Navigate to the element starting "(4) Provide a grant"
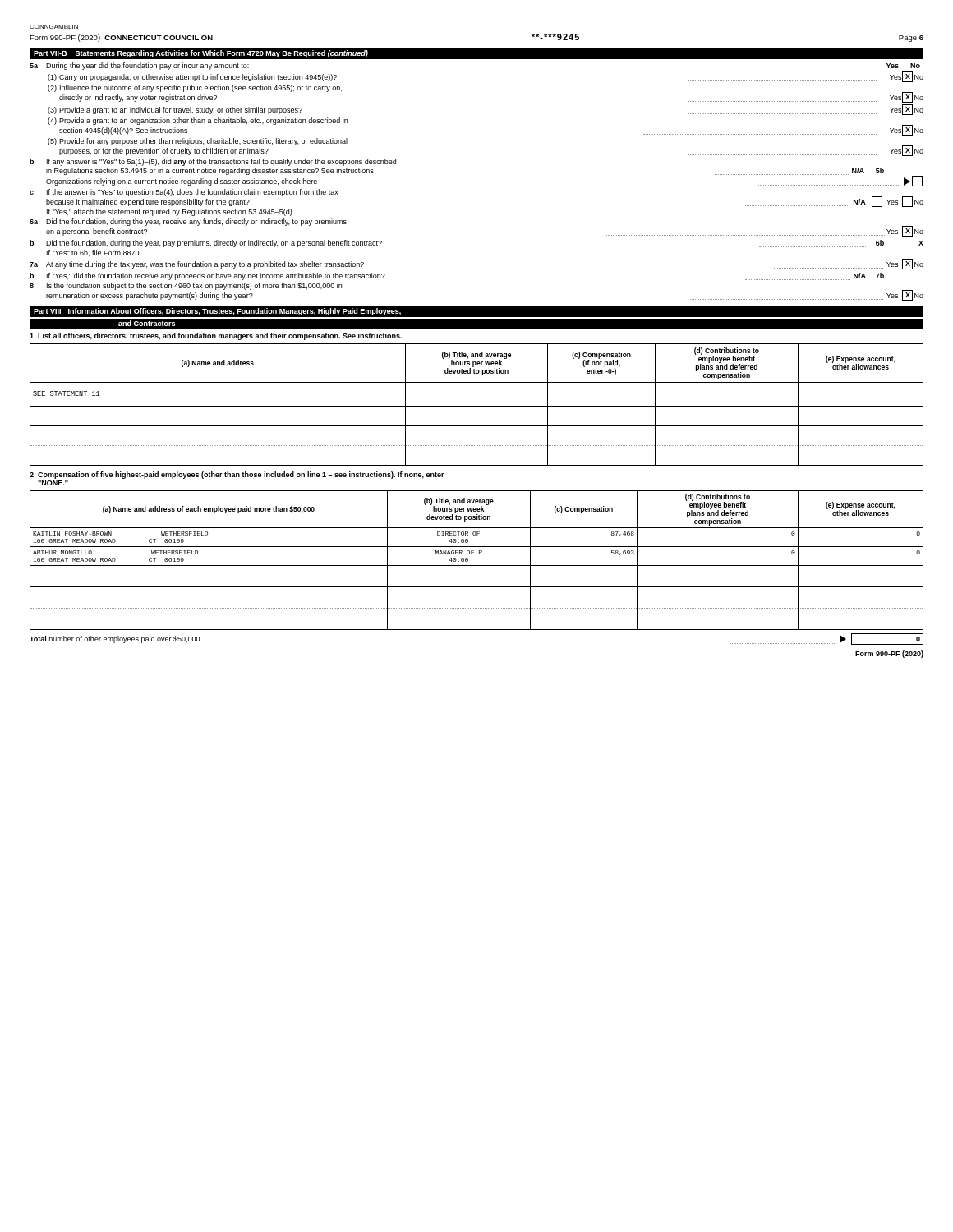The width and height of the screenshot is (953, 1232). (x=180, y=129)
